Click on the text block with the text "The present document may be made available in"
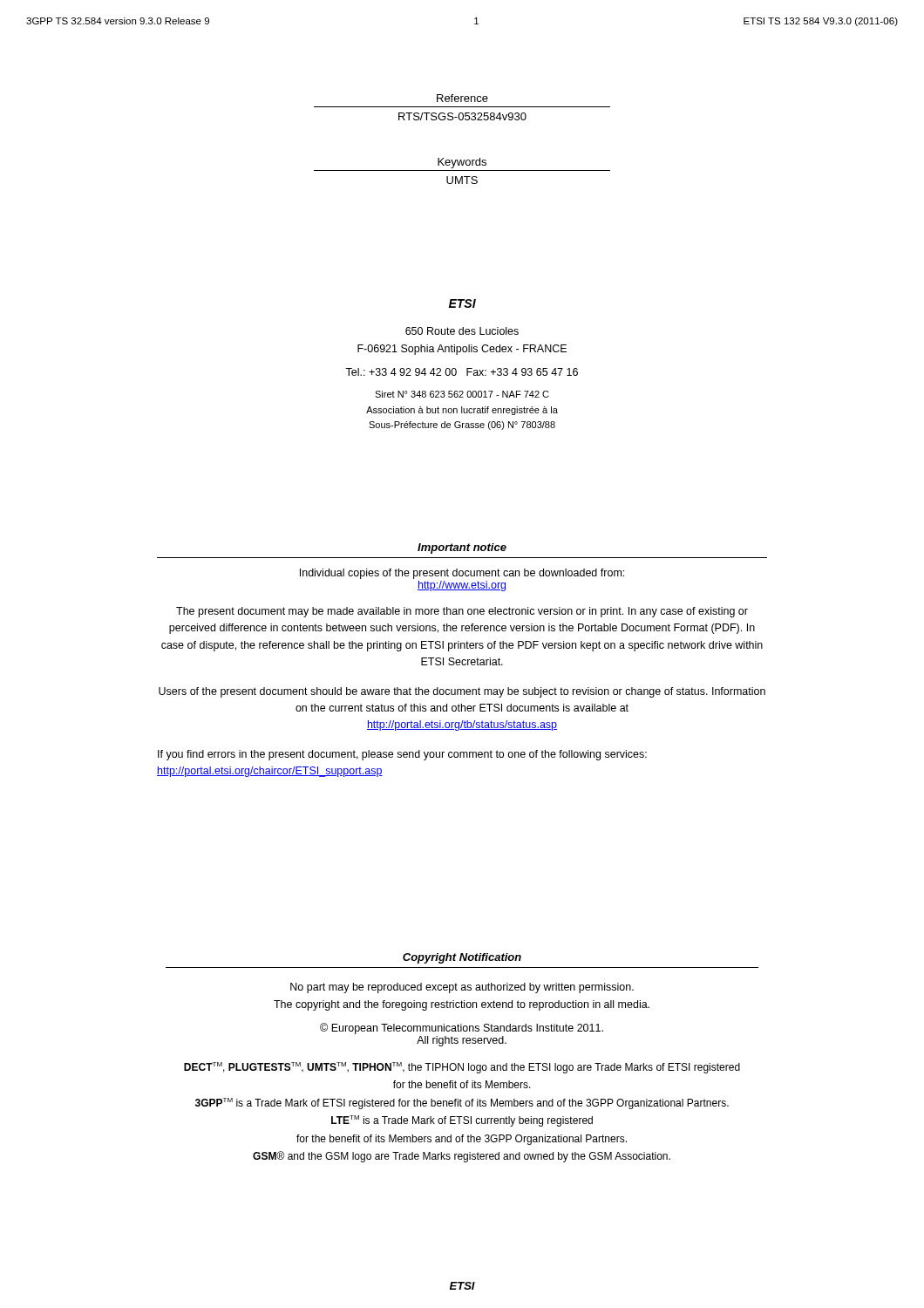The image size is (924, 1308). (462, 637)
